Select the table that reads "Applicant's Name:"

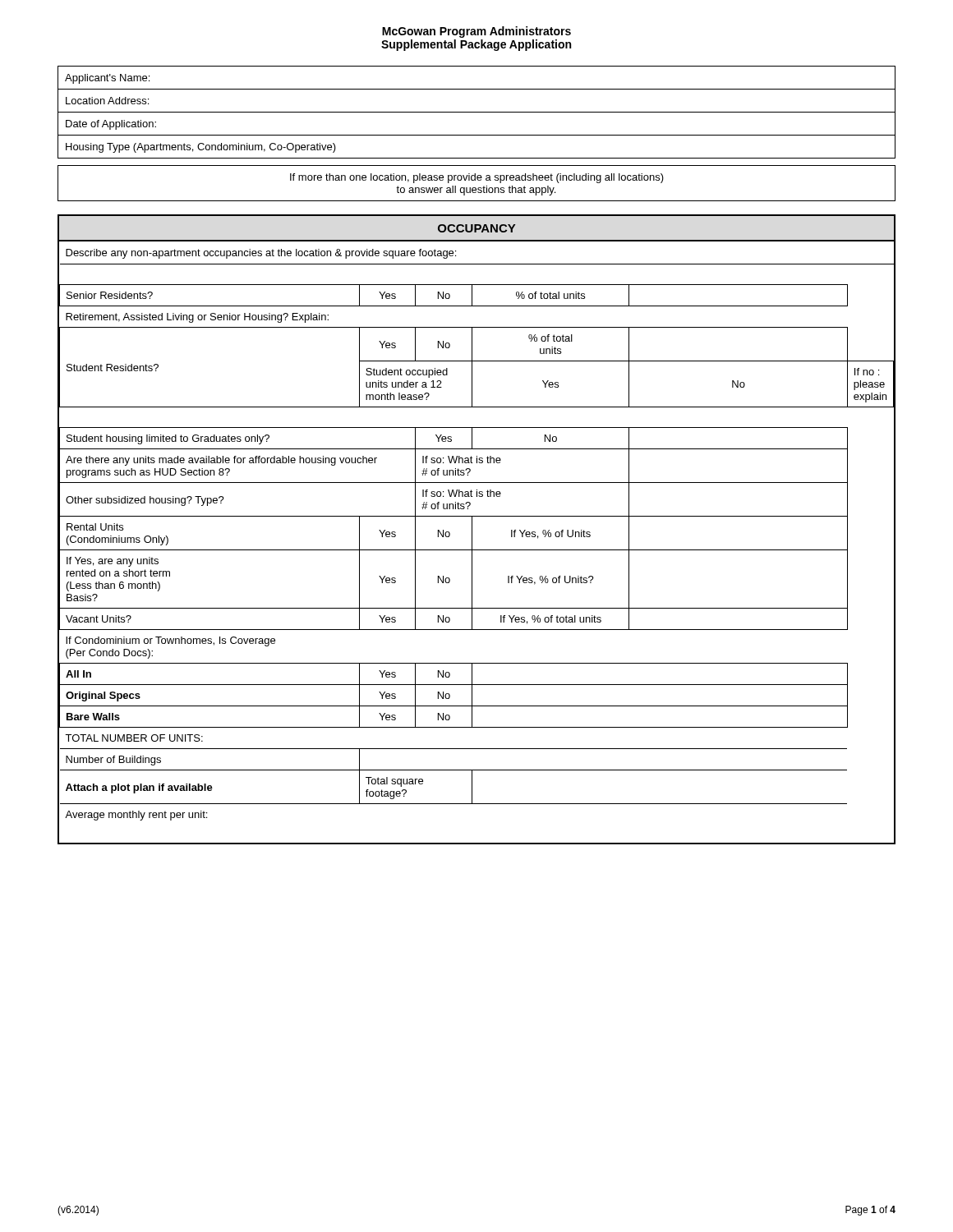[476, 112]
